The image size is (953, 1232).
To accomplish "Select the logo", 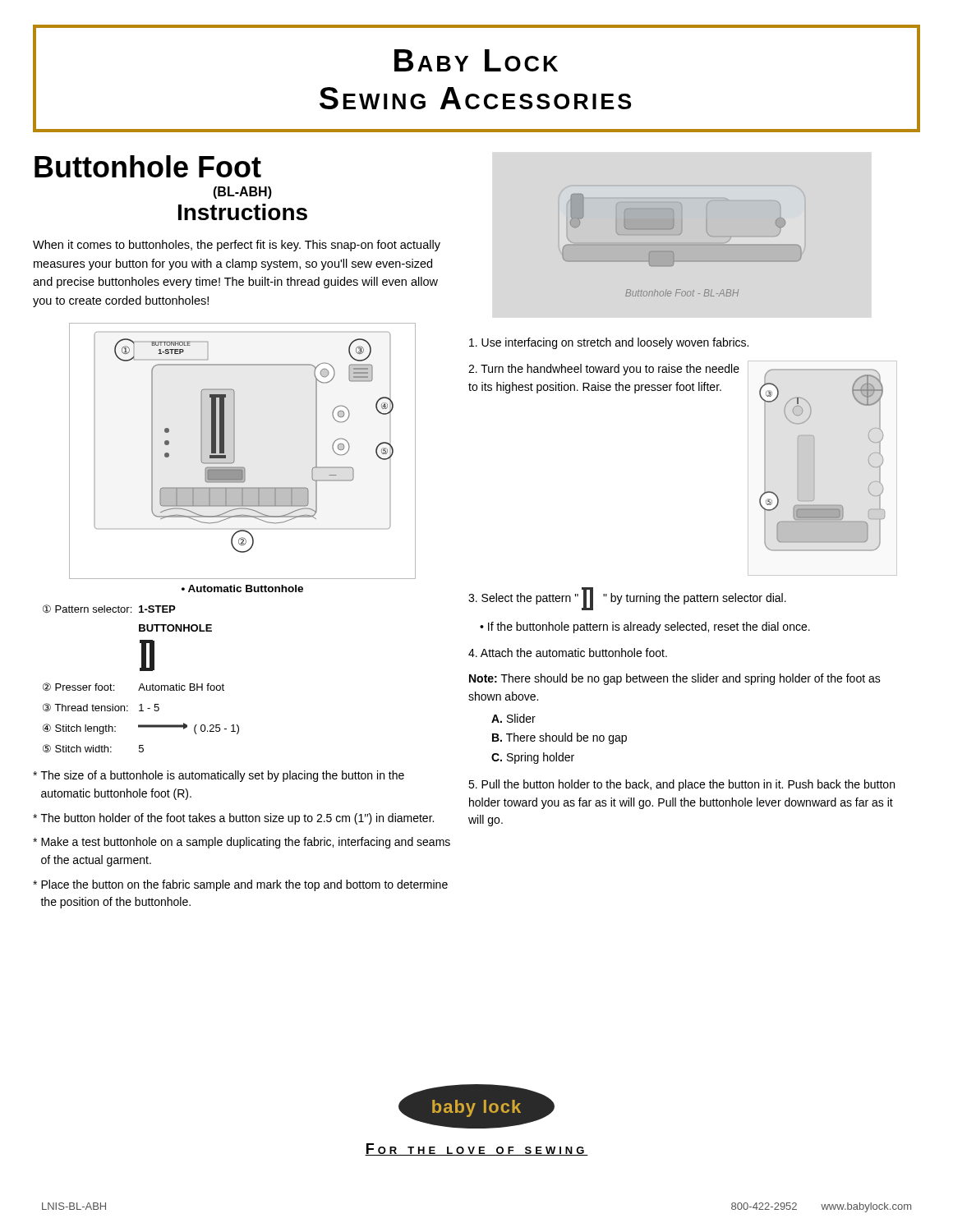I will [476, 1108].
